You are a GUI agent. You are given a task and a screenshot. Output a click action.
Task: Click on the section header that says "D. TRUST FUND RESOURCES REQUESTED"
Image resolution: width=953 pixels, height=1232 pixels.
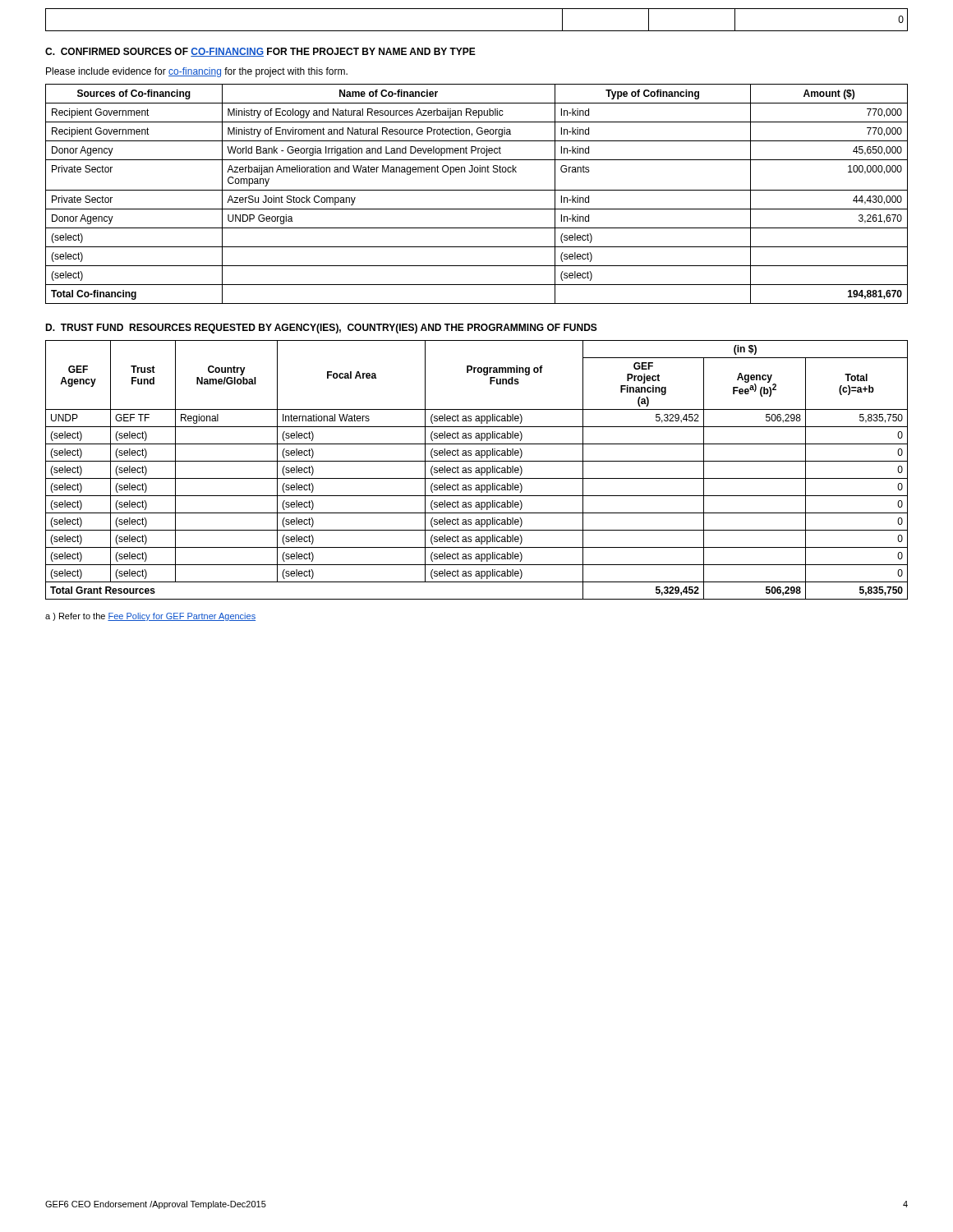click(x=321, y=328)
